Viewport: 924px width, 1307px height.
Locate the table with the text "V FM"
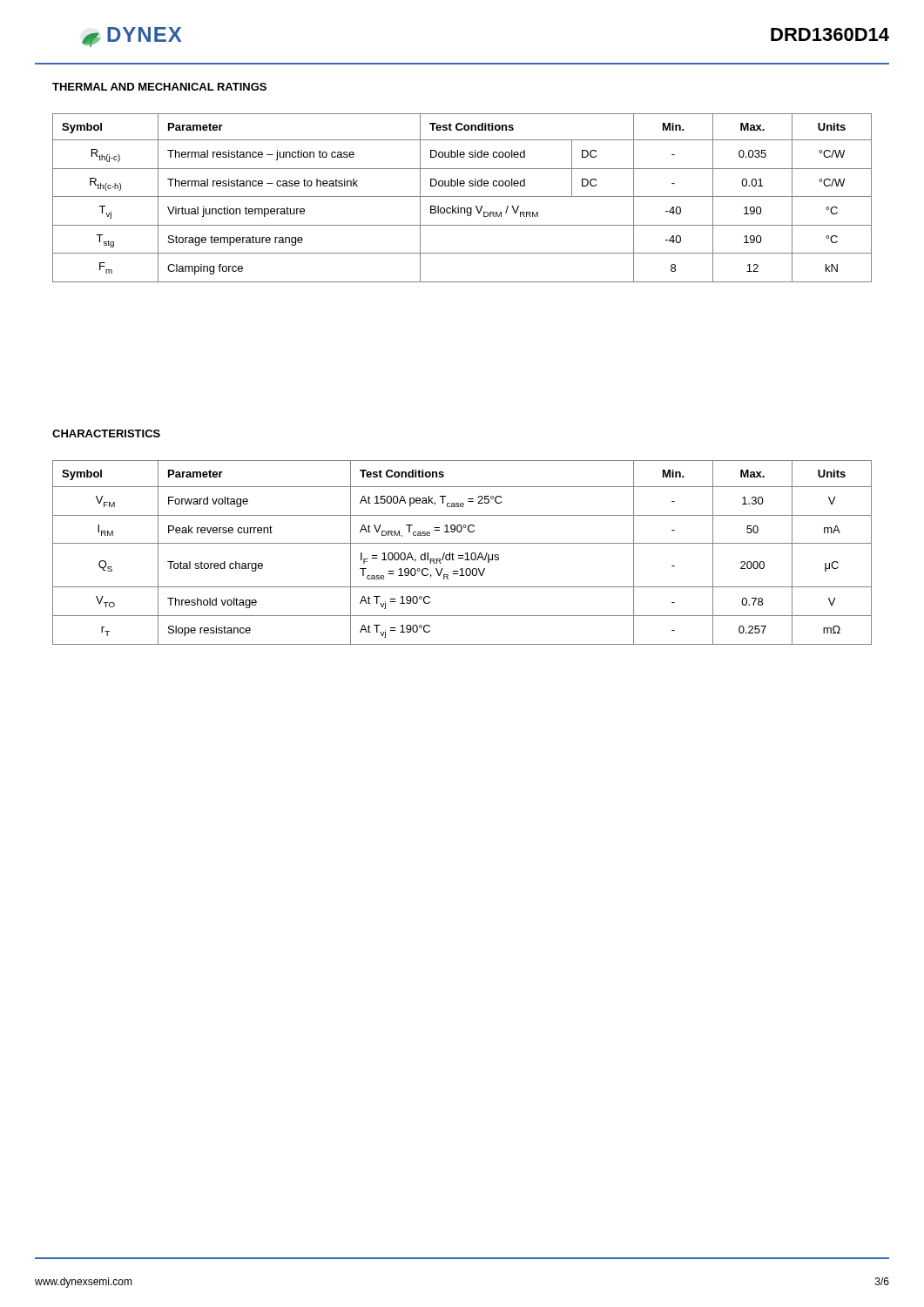tap(462, 552)
